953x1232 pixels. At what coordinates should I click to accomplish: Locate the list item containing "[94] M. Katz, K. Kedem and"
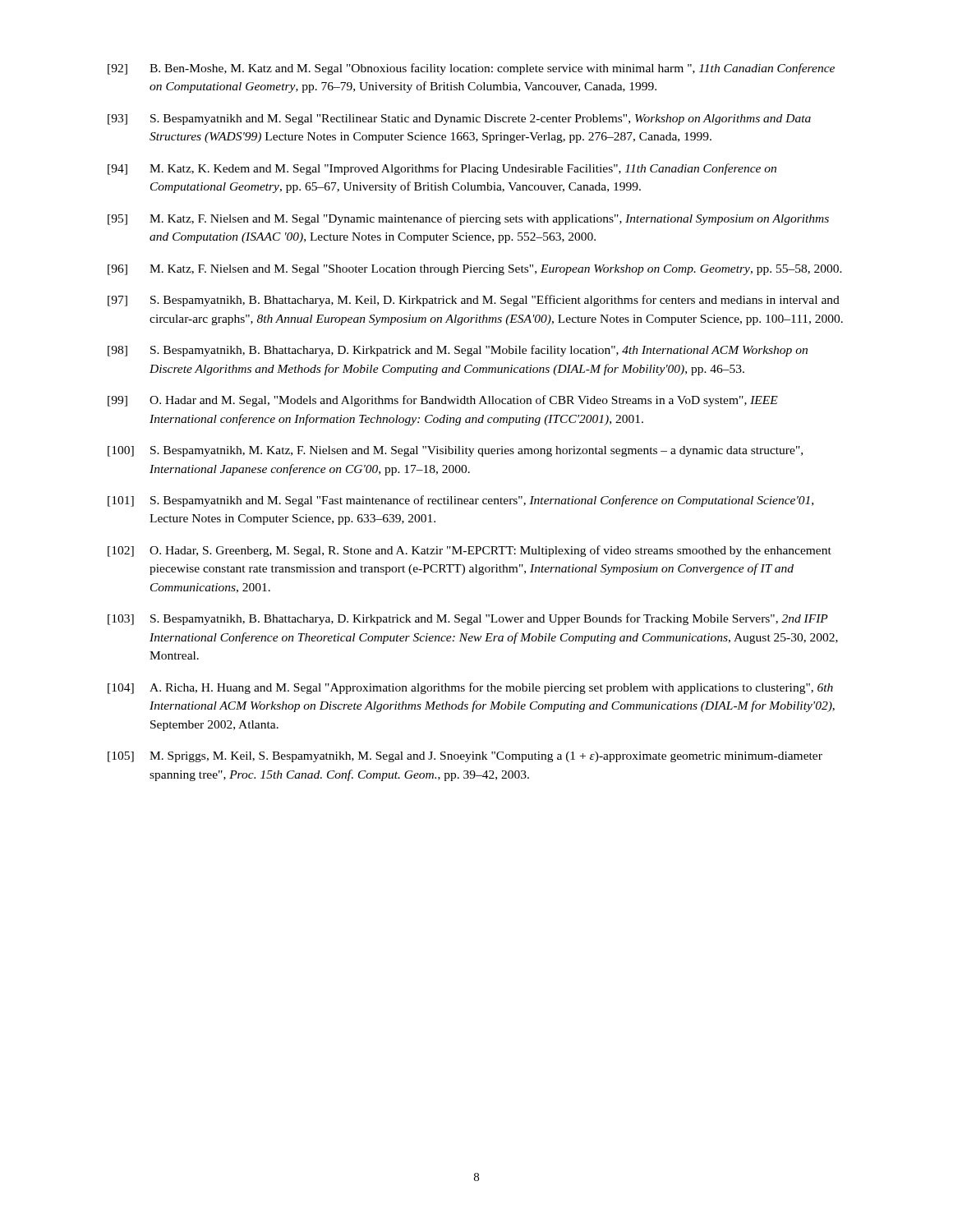tap(476, 178)
